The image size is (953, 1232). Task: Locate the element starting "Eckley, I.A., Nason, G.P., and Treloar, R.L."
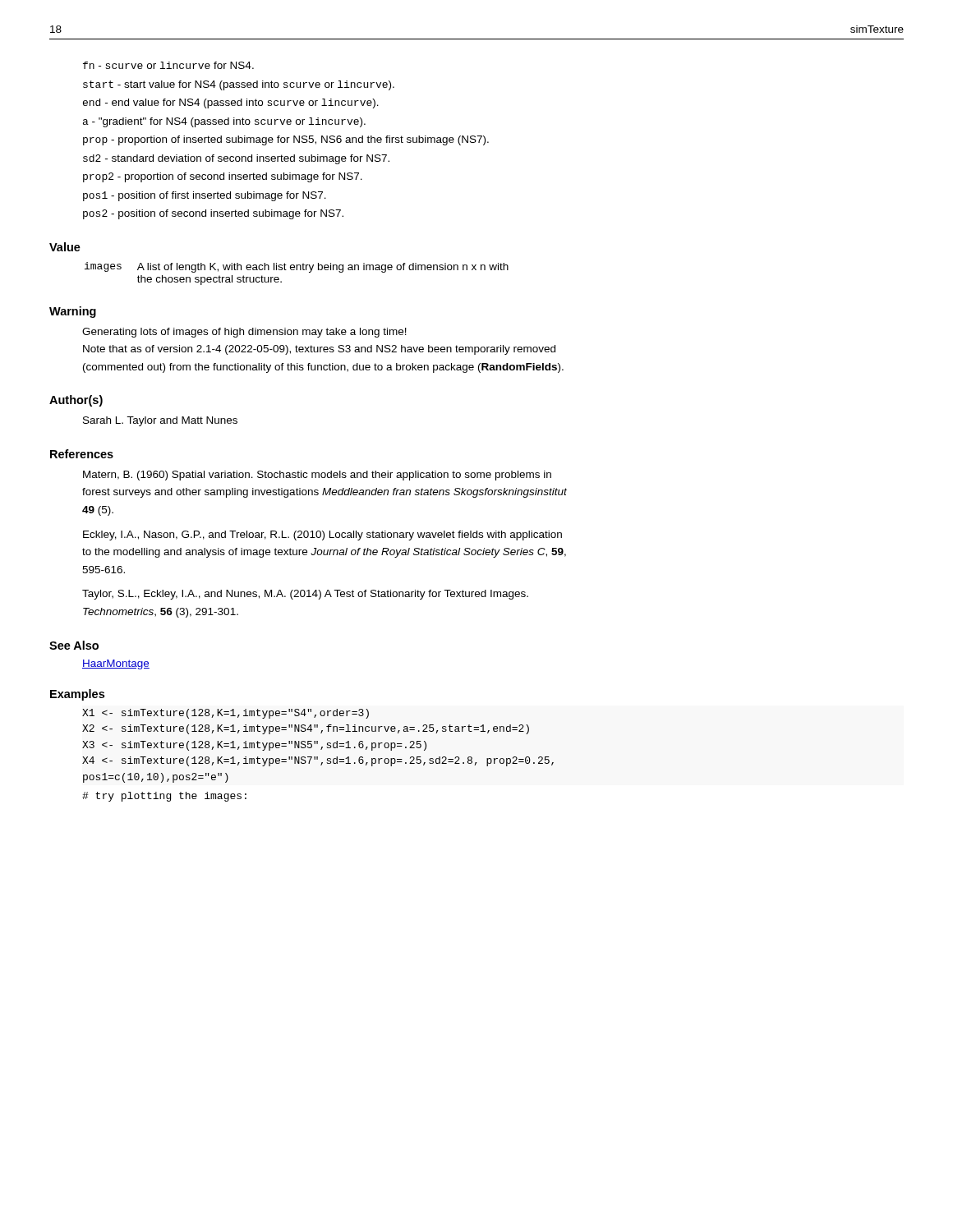324,552
